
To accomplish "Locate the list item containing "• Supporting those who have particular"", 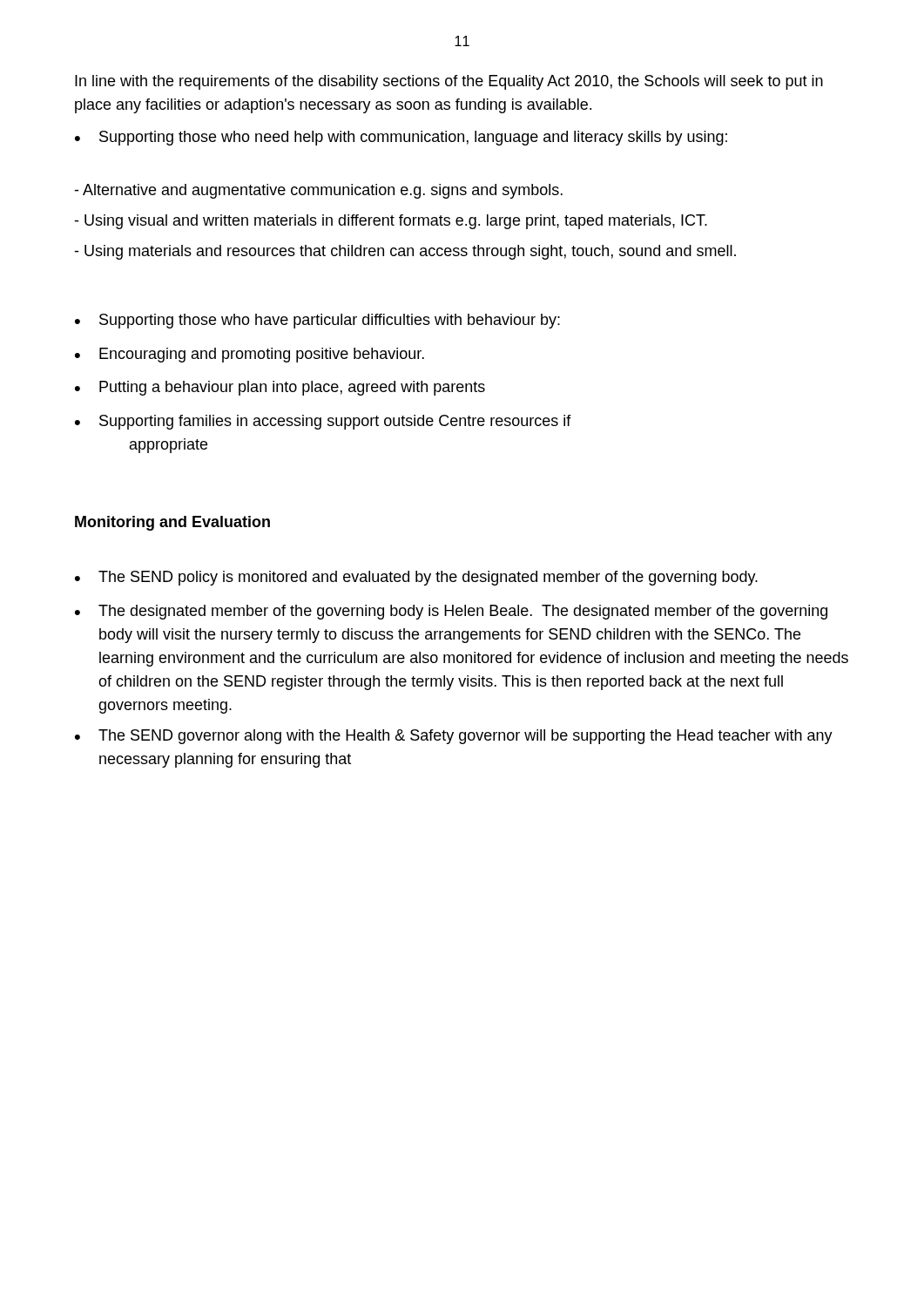I will click(462, 322).
